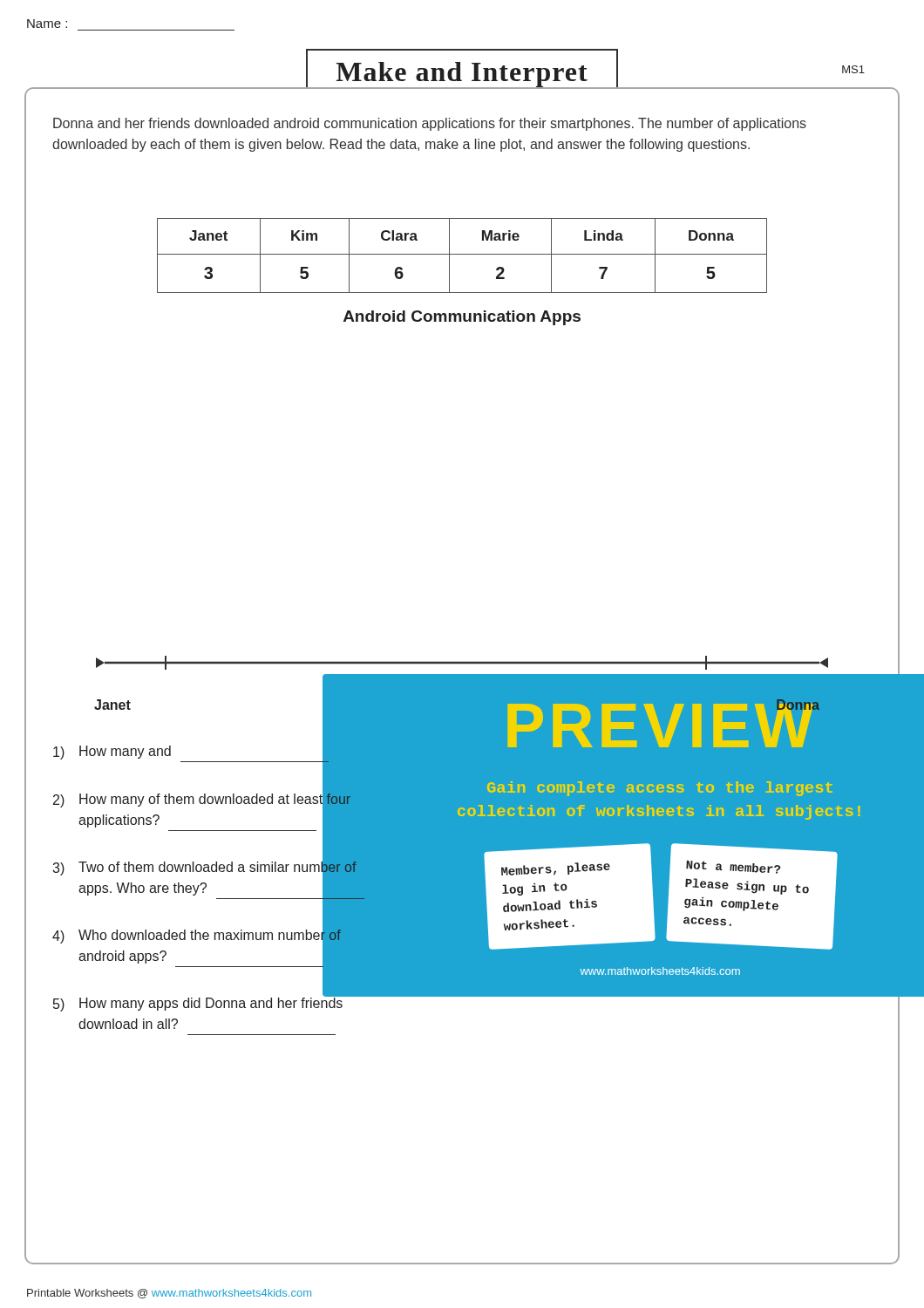This screenshot has height=1308, width=924.
Task: Click the passage that begins "2) How many of them downloaded at least"
Action: (x=462, y=810)
